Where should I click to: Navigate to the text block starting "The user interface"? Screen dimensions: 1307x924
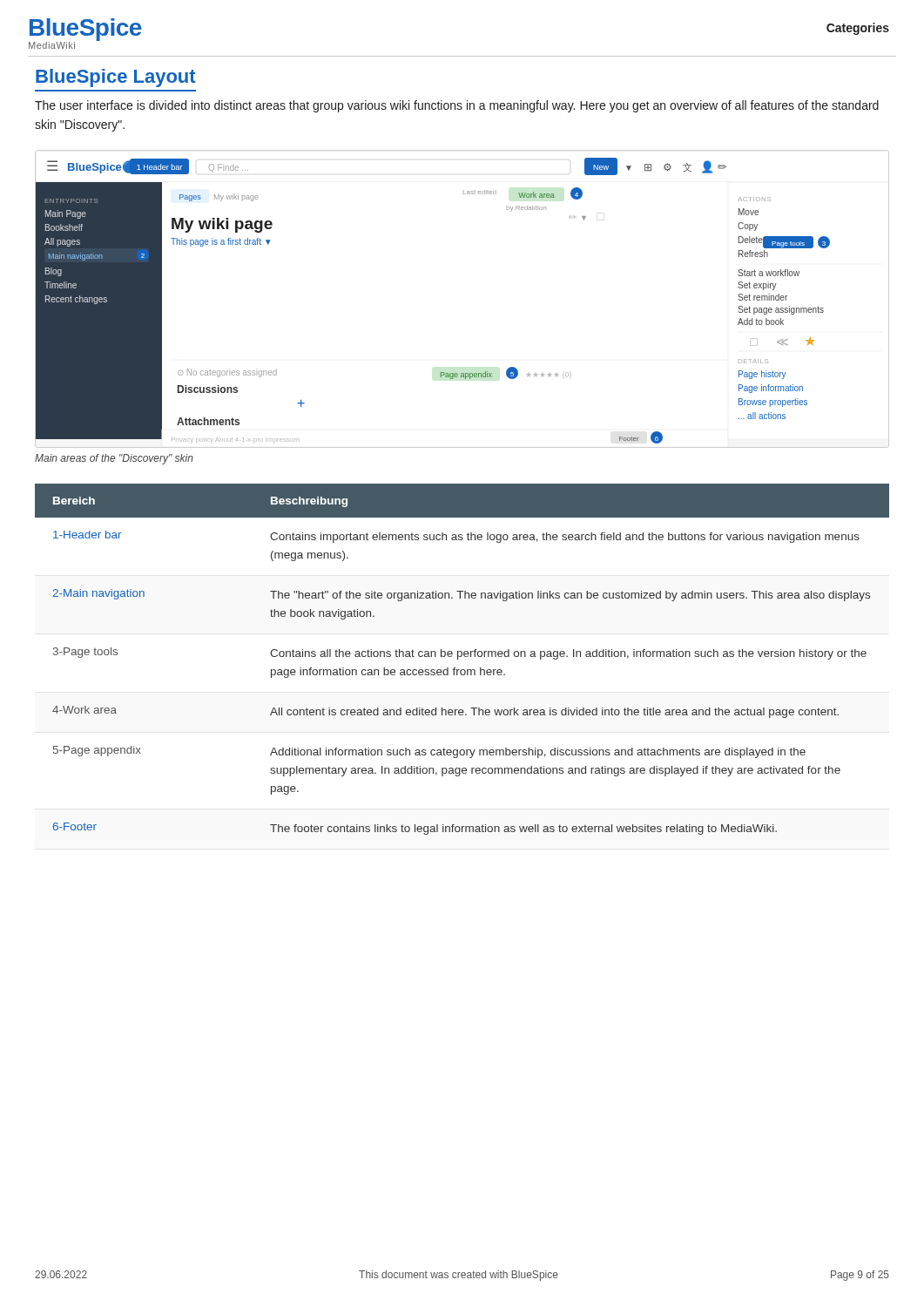point(457,115)
